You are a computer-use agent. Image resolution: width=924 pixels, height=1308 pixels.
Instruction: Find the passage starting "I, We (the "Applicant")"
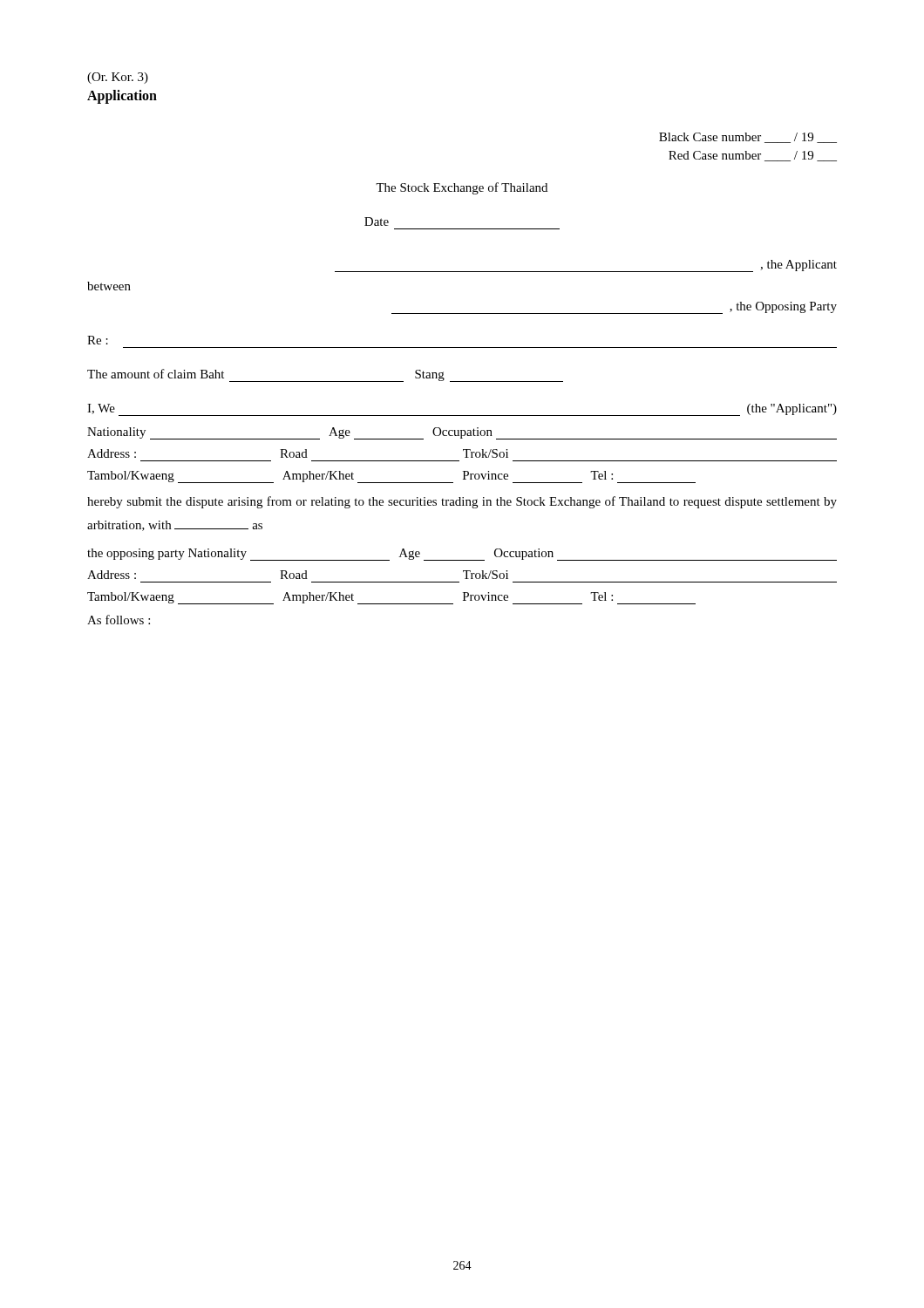462,408
